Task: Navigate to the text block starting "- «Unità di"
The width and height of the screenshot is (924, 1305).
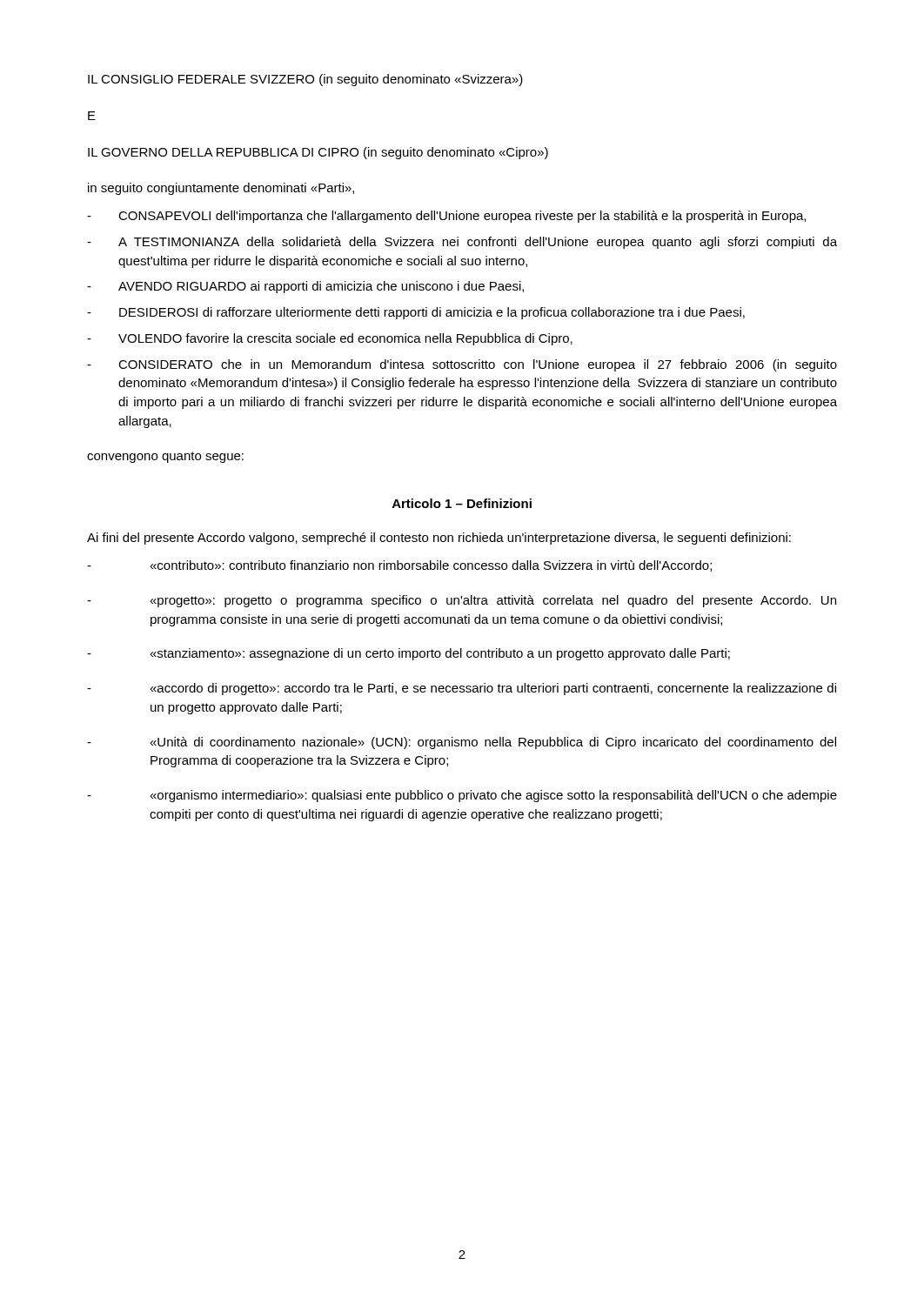Action: point(462,751)
